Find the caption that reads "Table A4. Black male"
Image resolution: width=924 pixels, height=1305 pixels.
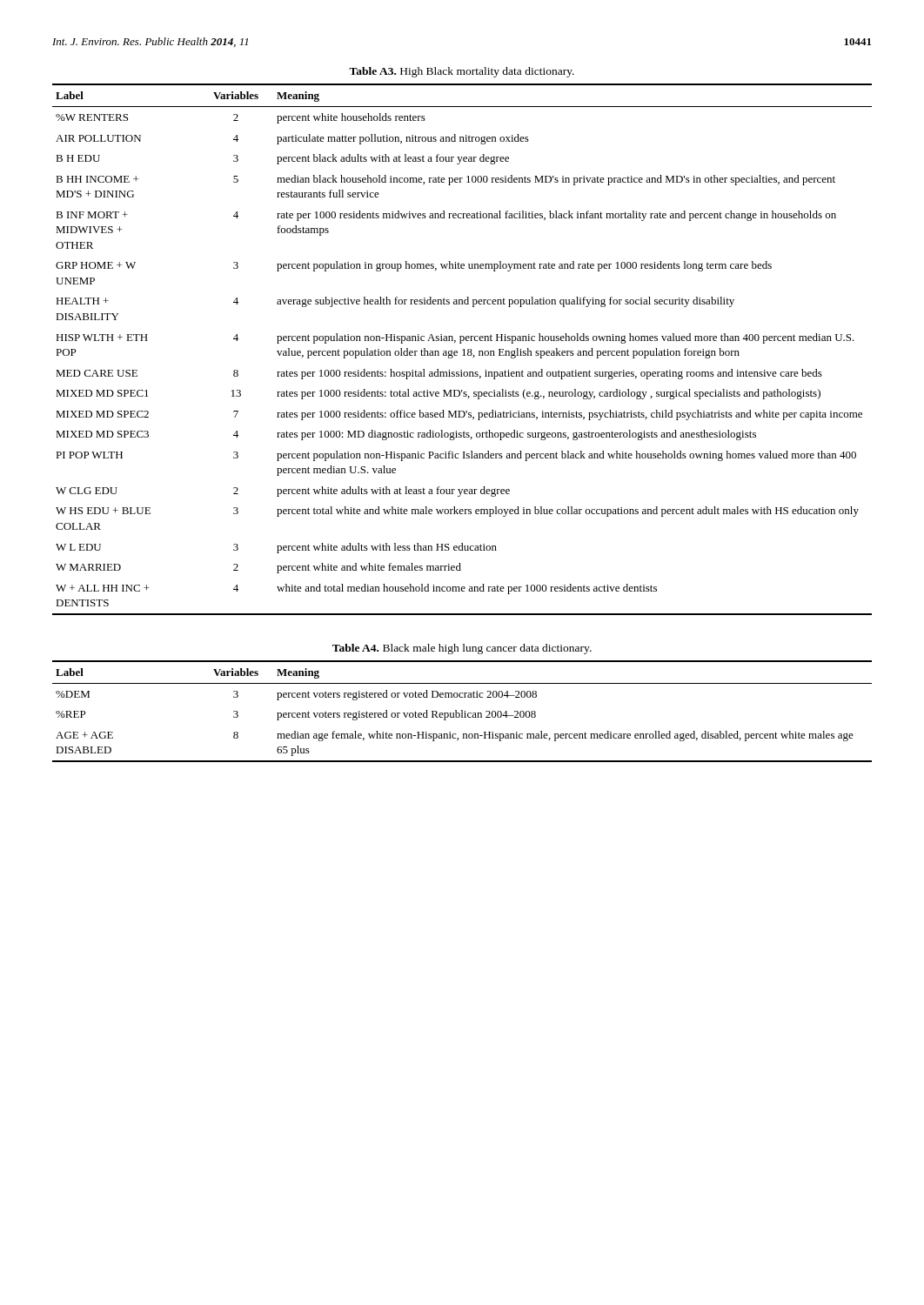click(462, 648)
